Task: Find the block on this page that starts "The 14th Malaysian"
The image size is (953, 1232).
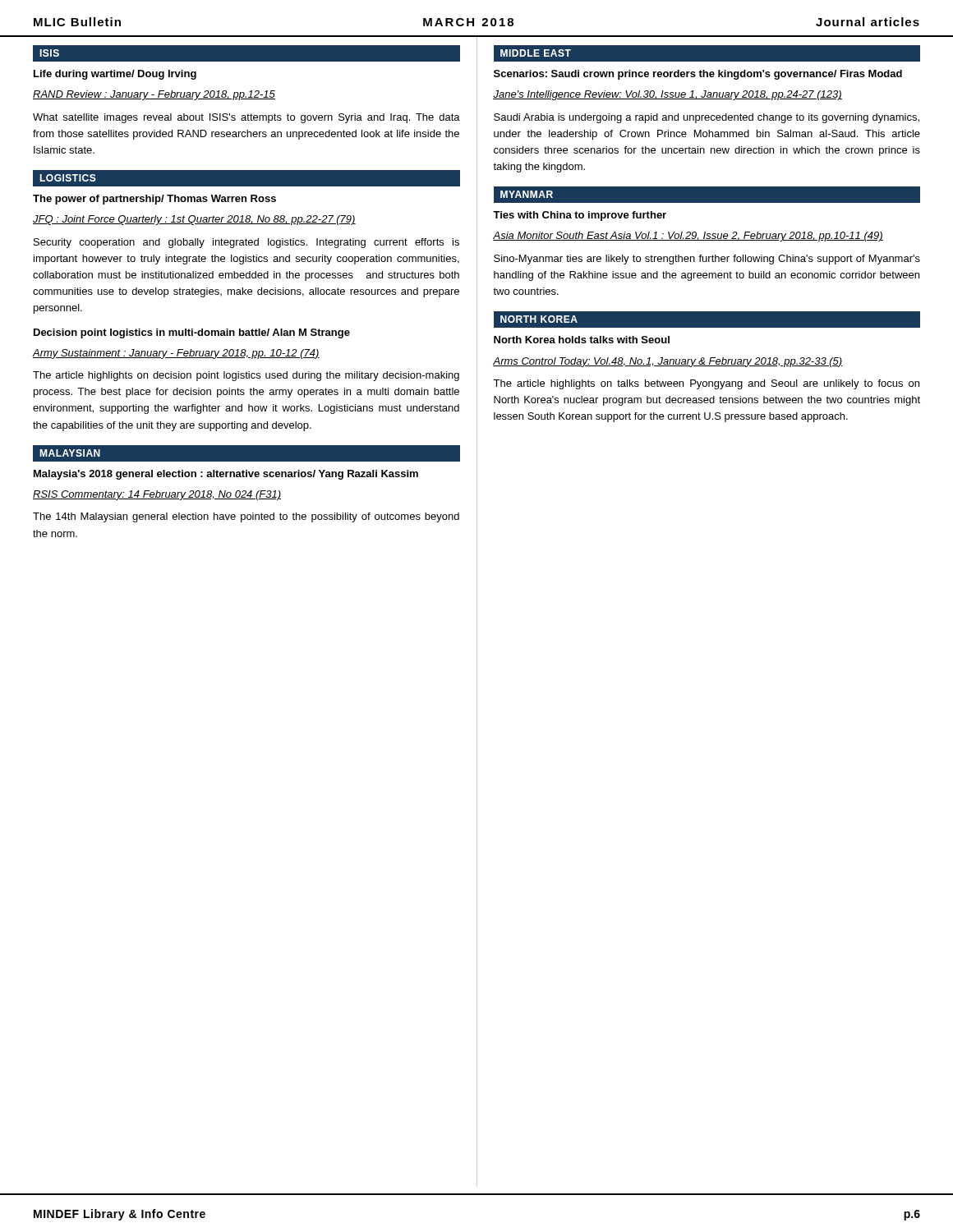Action: 246,525
